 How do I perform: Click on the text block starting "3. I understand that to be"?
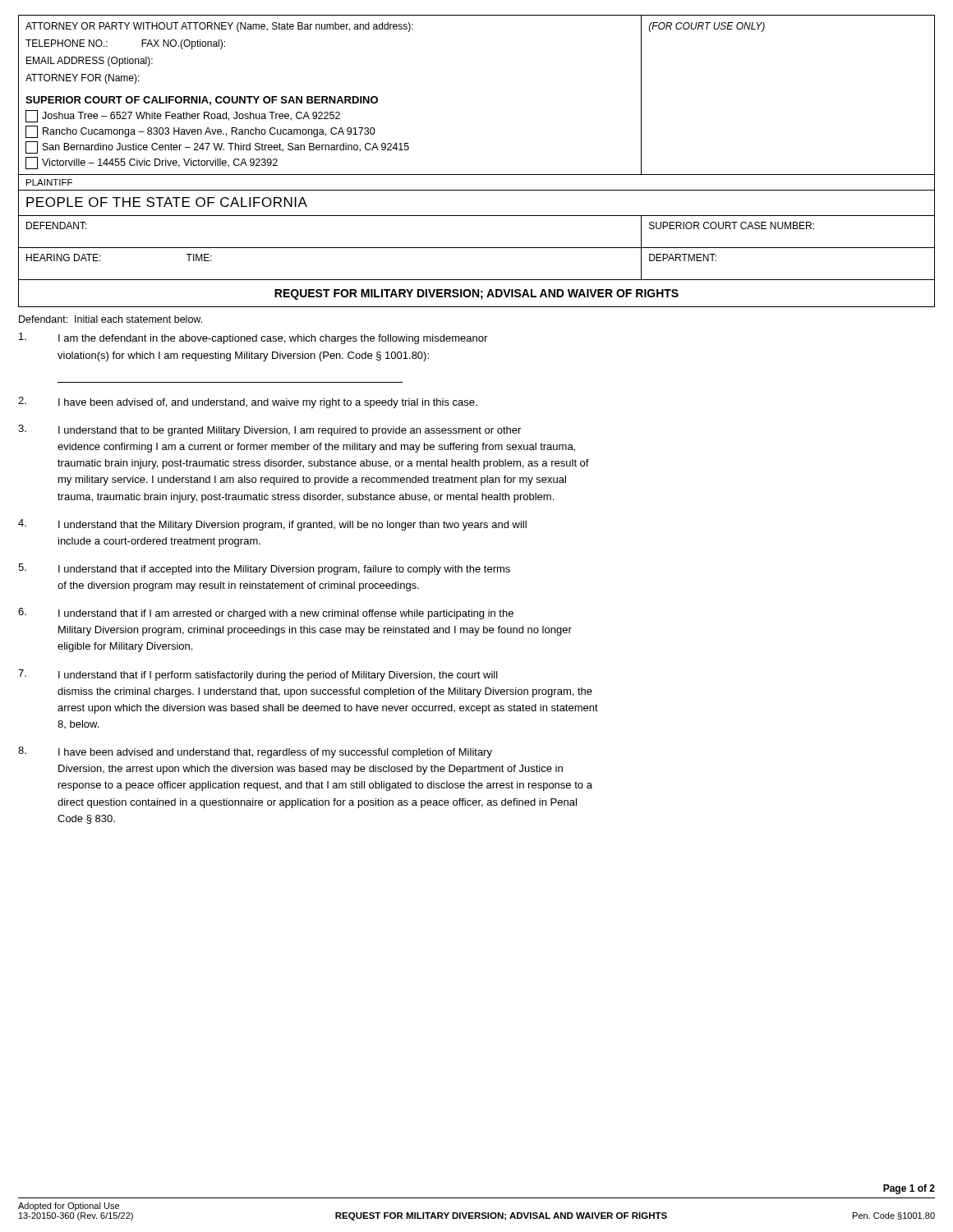(x=476, y=463)
